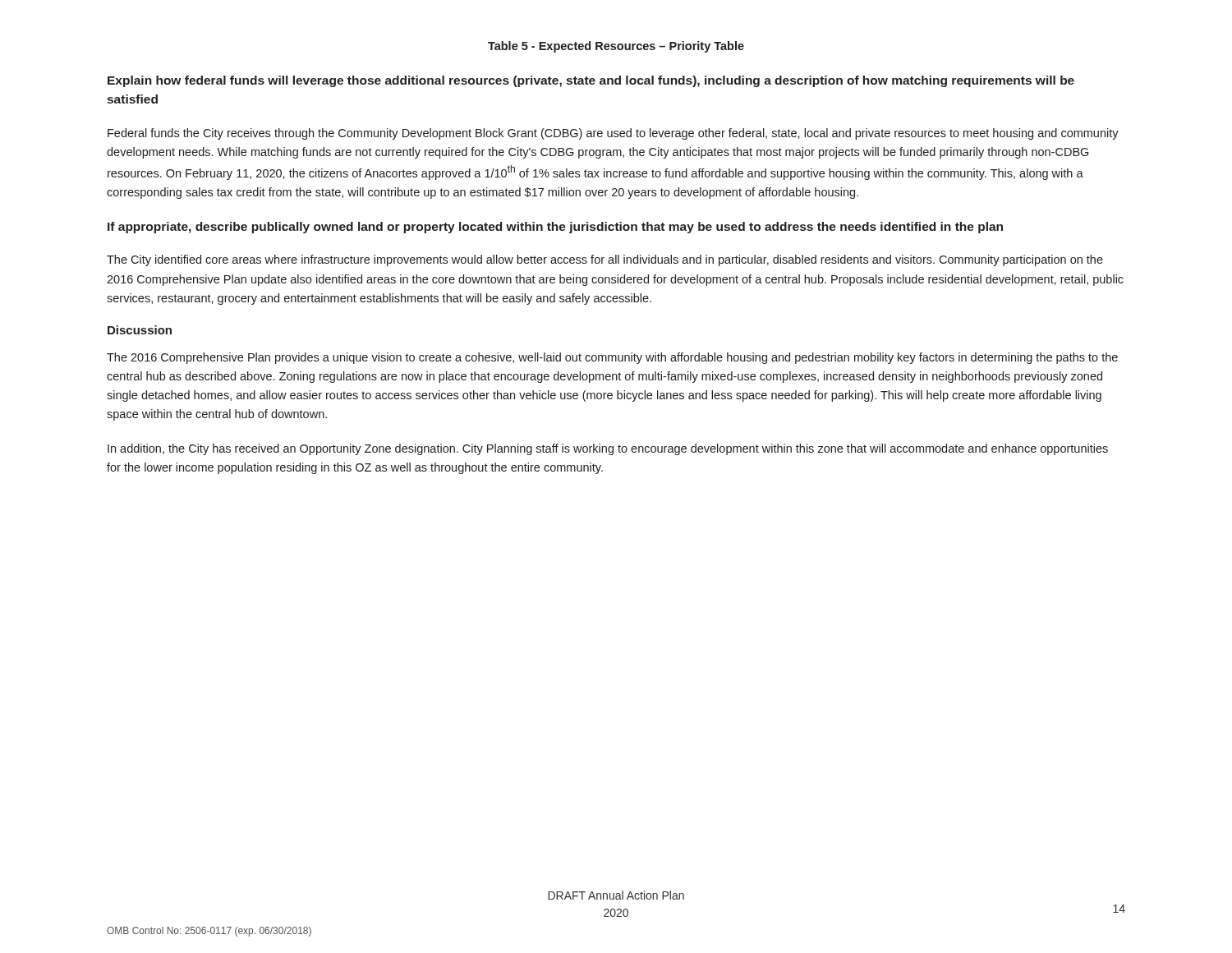Where is the passage that starts "In addition, the"?

point(607,458)
